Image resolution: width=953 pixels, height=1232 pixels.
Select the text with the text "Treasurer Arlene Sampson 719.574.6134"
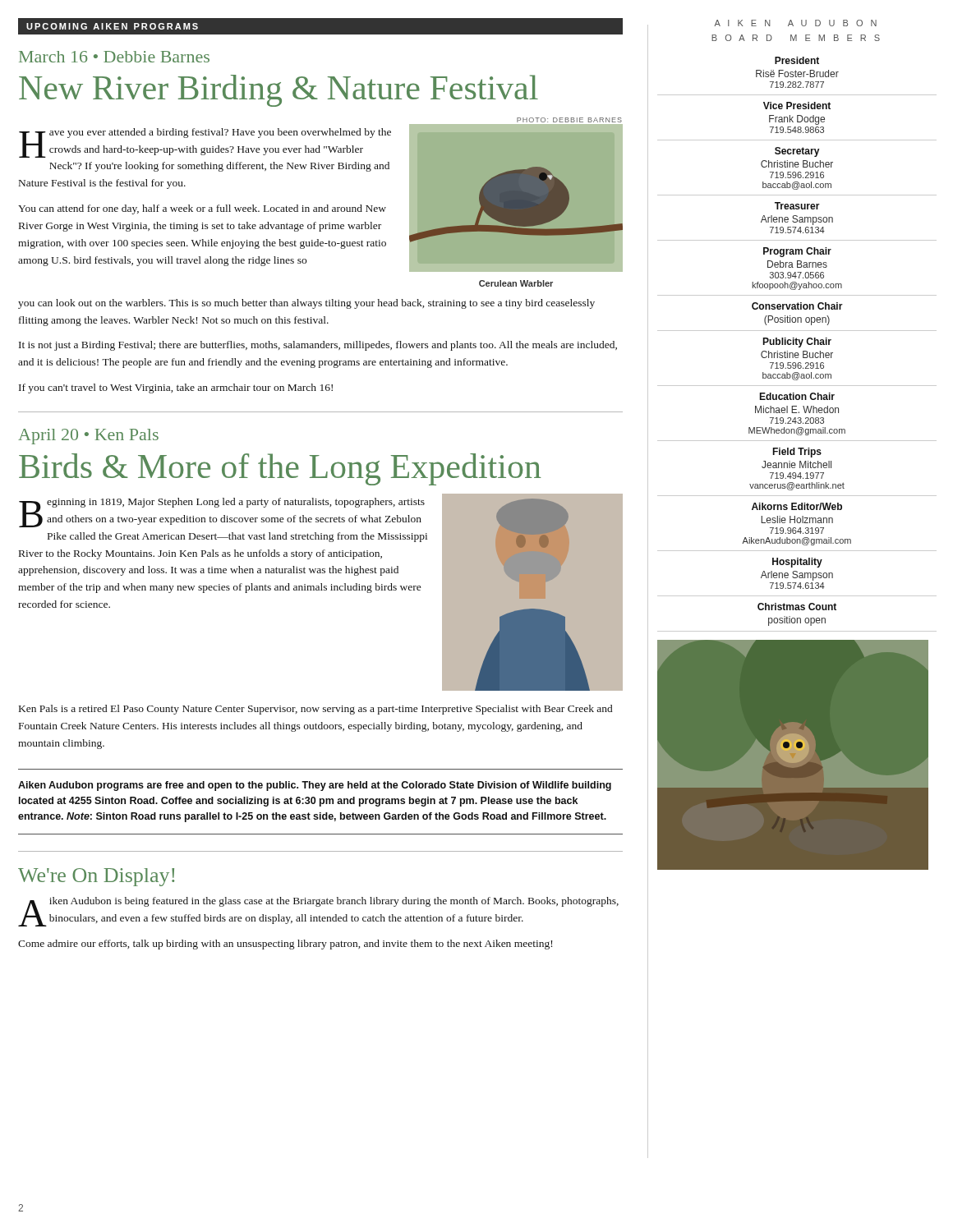797,218
